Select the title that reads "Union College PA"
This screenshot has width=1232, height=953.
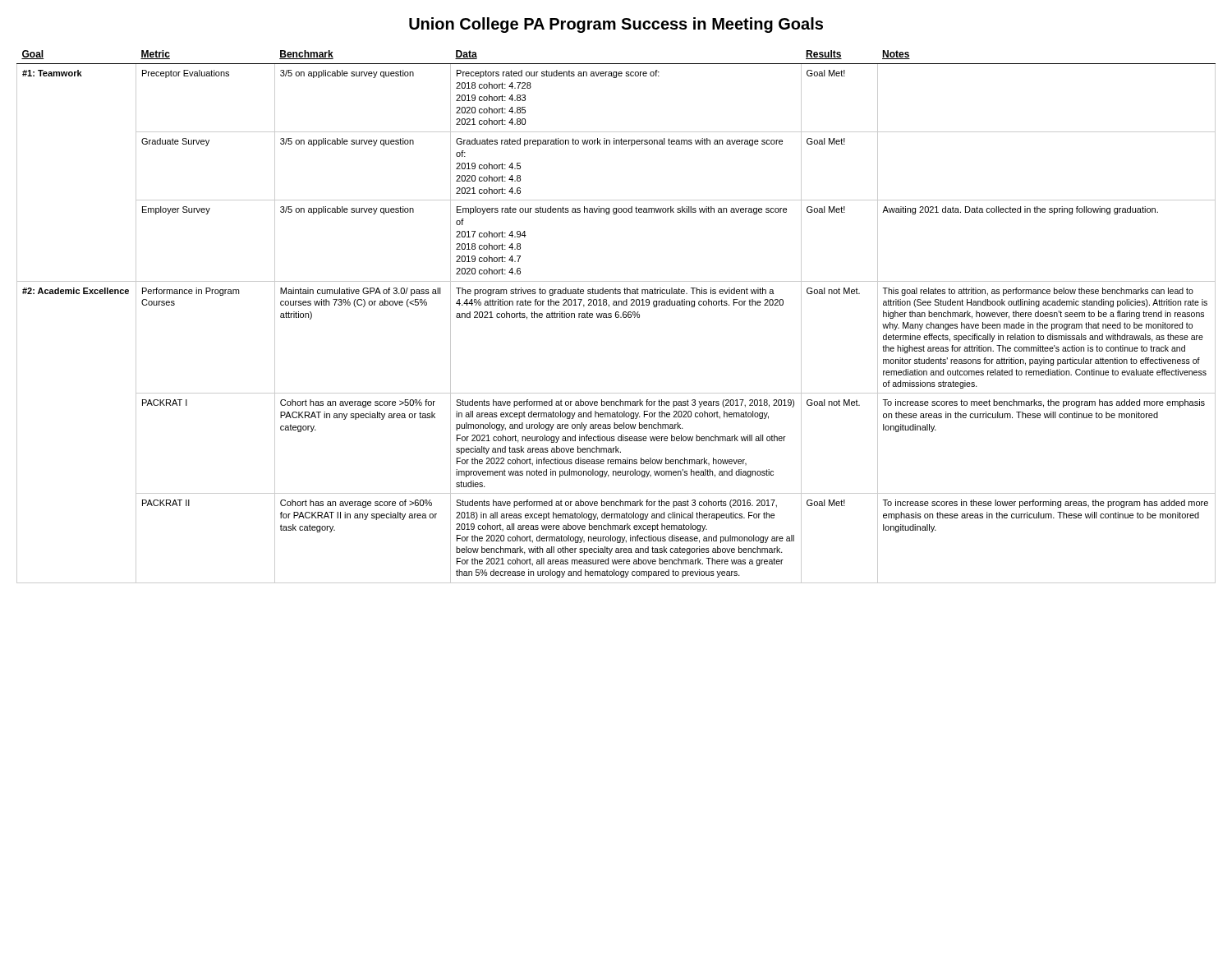616,24
